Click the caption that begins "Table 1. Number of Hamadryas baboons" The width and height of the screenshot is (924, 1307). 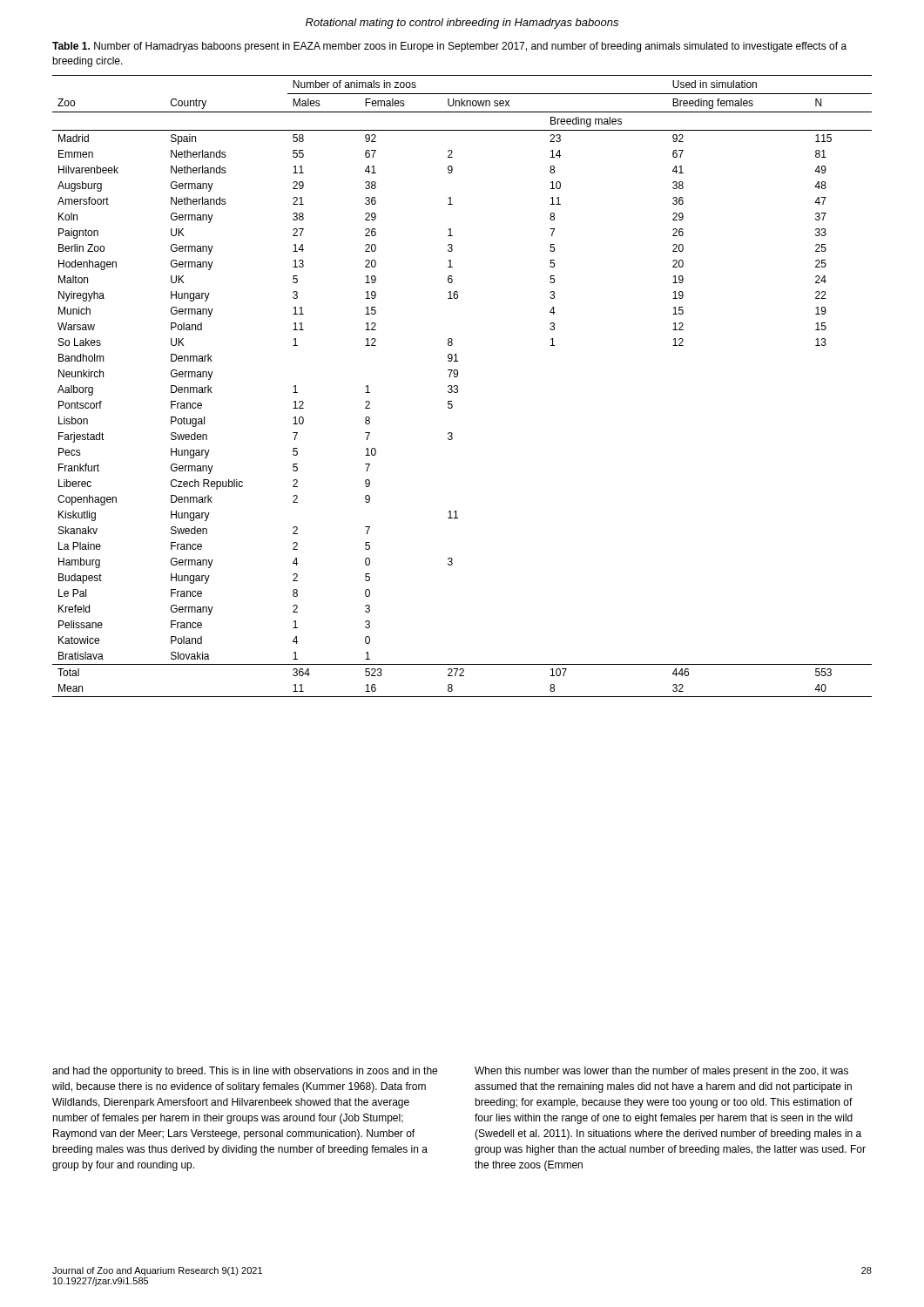point(449,54)
